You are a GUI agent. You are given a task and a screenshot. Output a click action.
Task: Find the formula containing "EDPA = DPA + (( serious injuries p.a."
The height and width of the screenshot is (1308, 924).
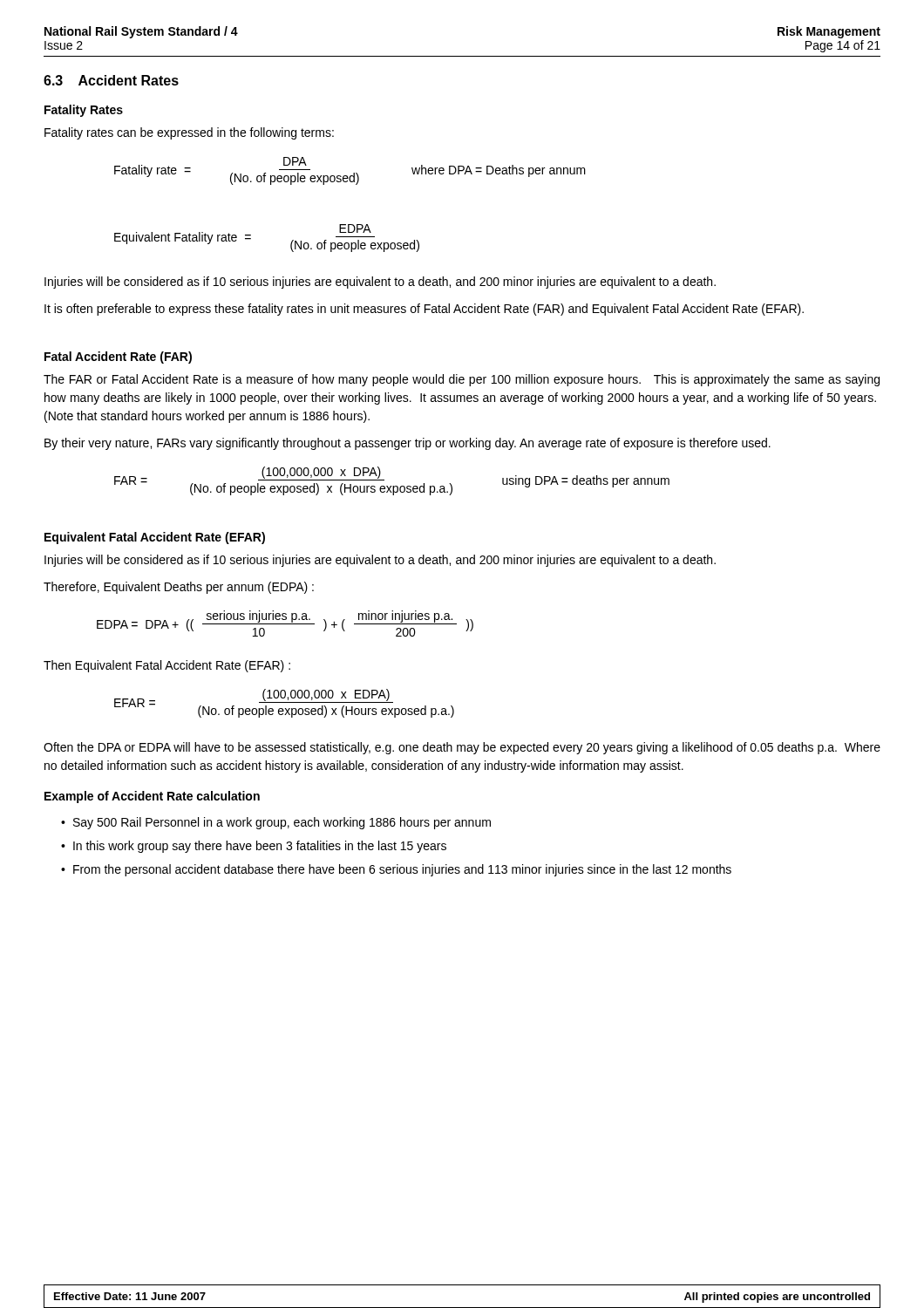285,624
